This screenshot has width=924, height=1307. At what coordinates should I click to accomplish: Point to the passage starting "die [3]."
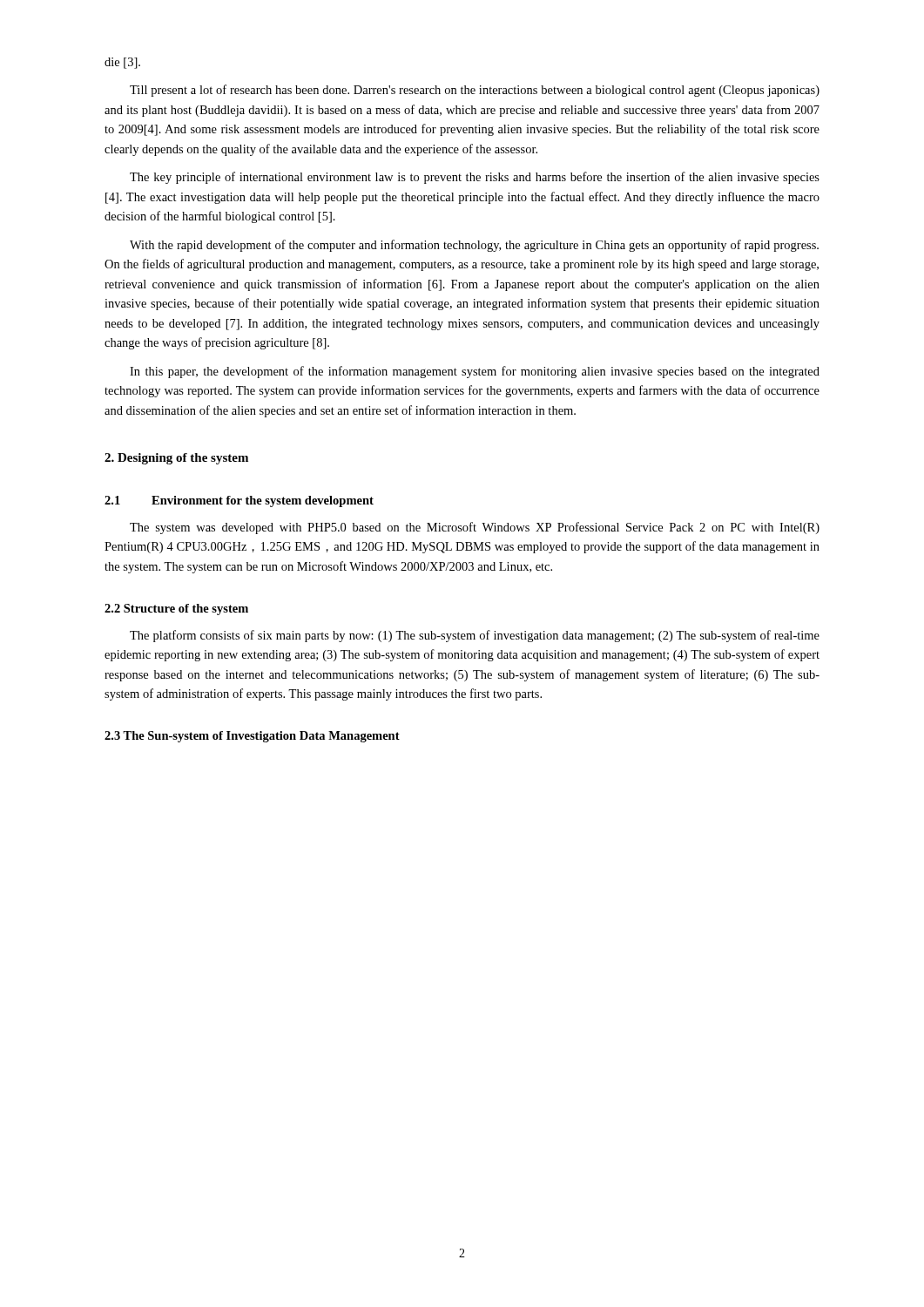point(122,63)
